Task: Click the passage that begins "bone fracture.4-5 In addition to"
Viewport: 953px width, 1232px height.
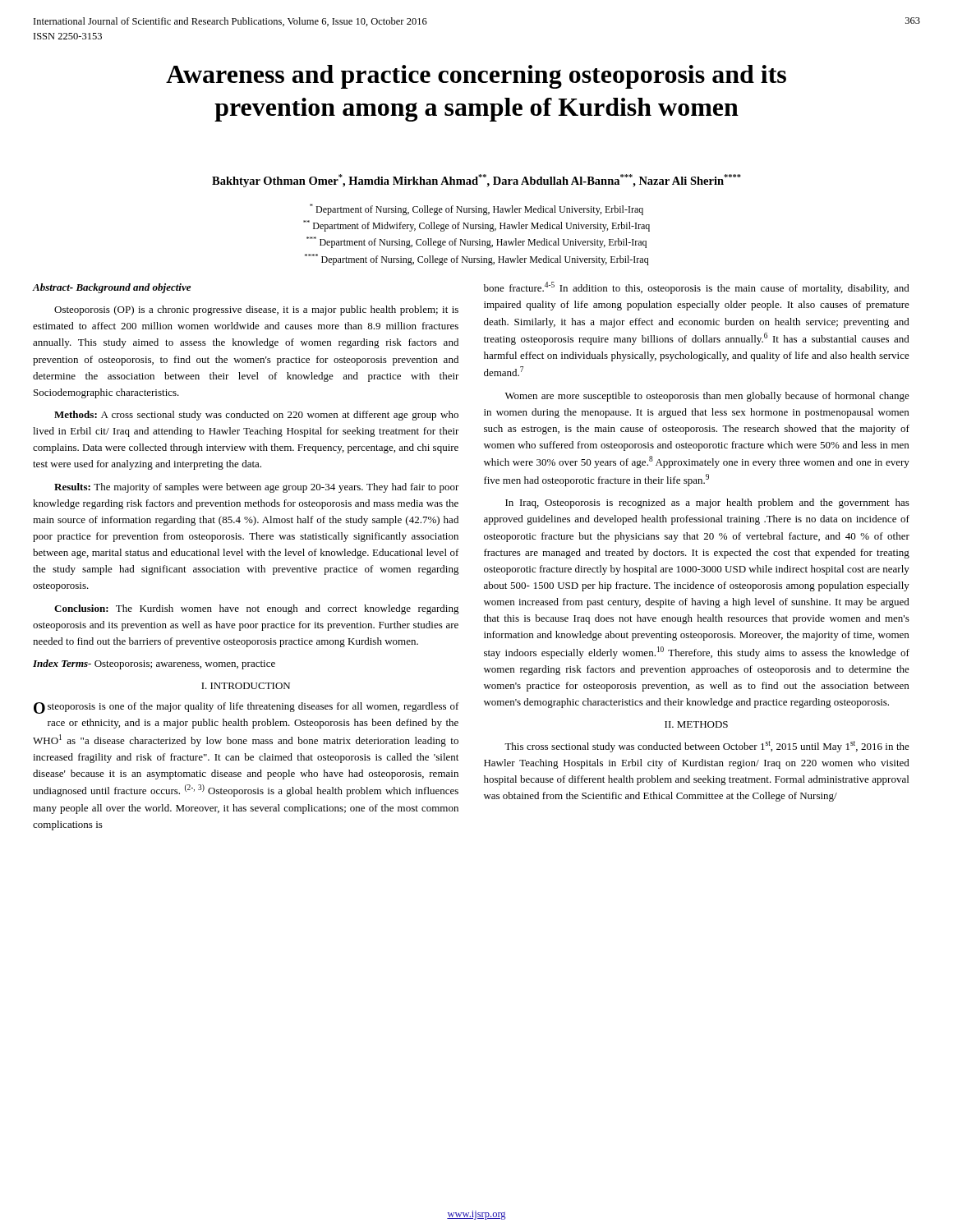Action: [696, 495]
